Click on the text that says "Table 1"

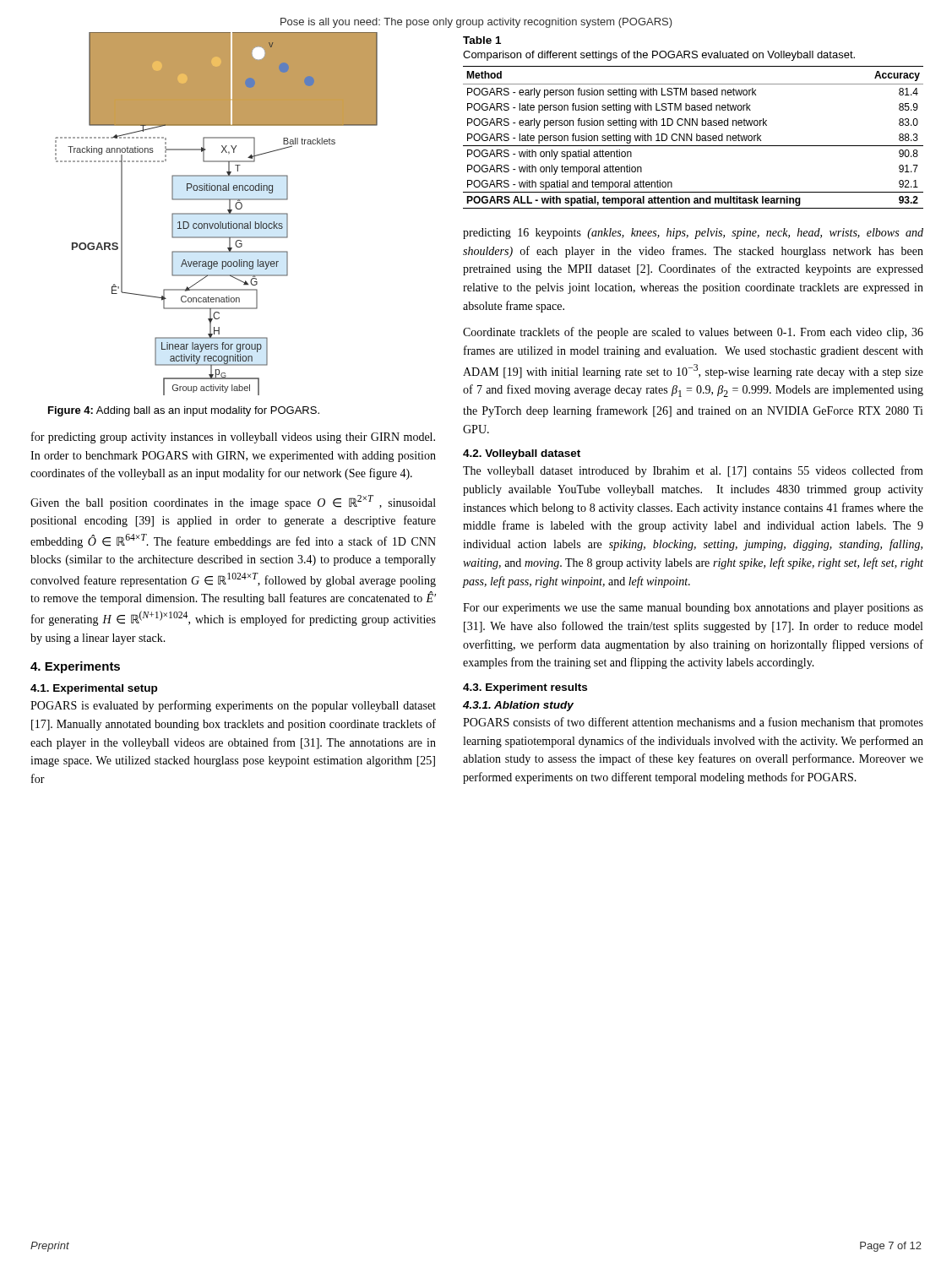[482, 40]
